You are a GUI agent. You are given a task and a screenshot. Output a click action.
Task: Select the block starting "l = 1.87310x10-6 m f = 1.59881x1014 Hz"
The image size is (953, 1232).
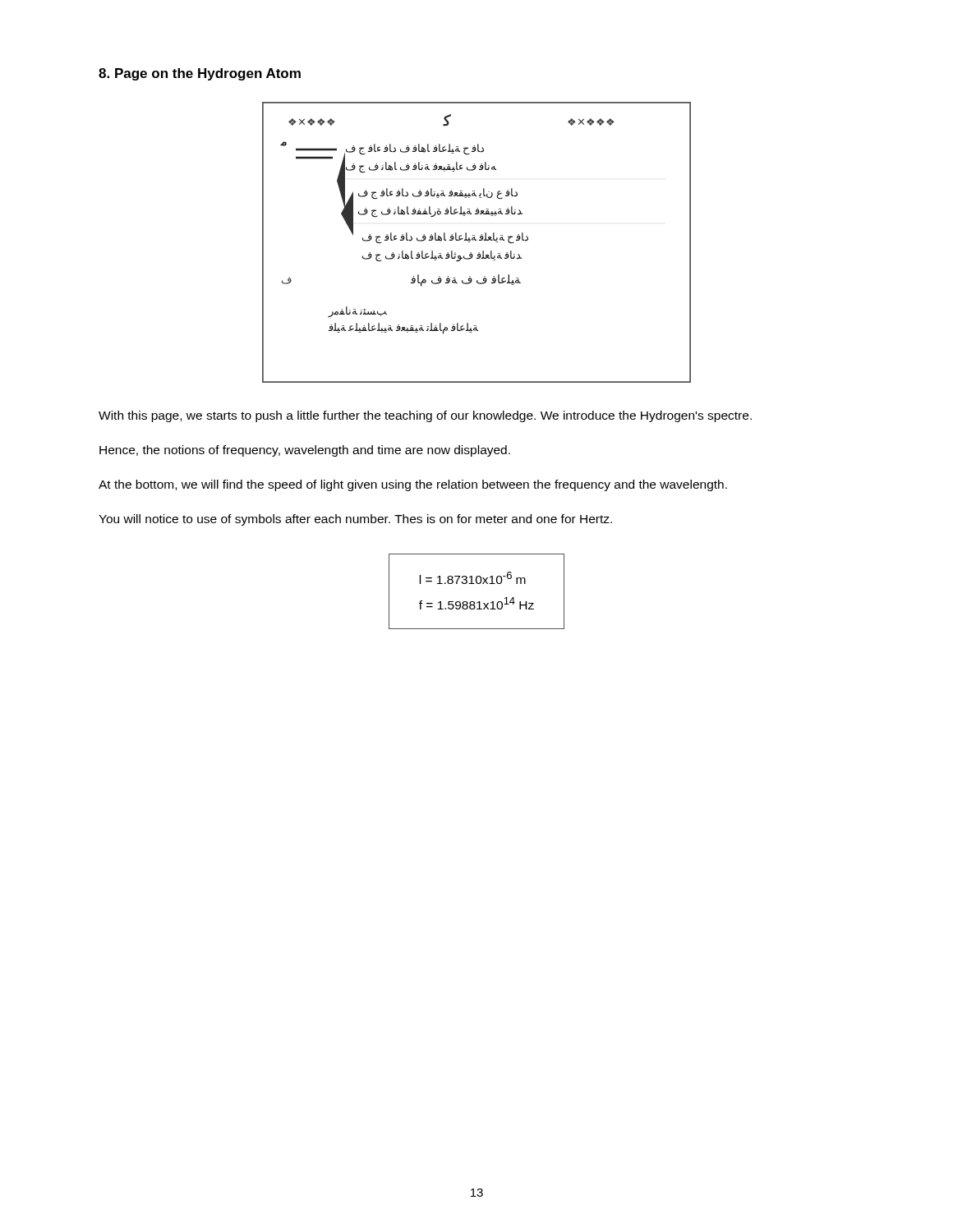pos(476,591)
